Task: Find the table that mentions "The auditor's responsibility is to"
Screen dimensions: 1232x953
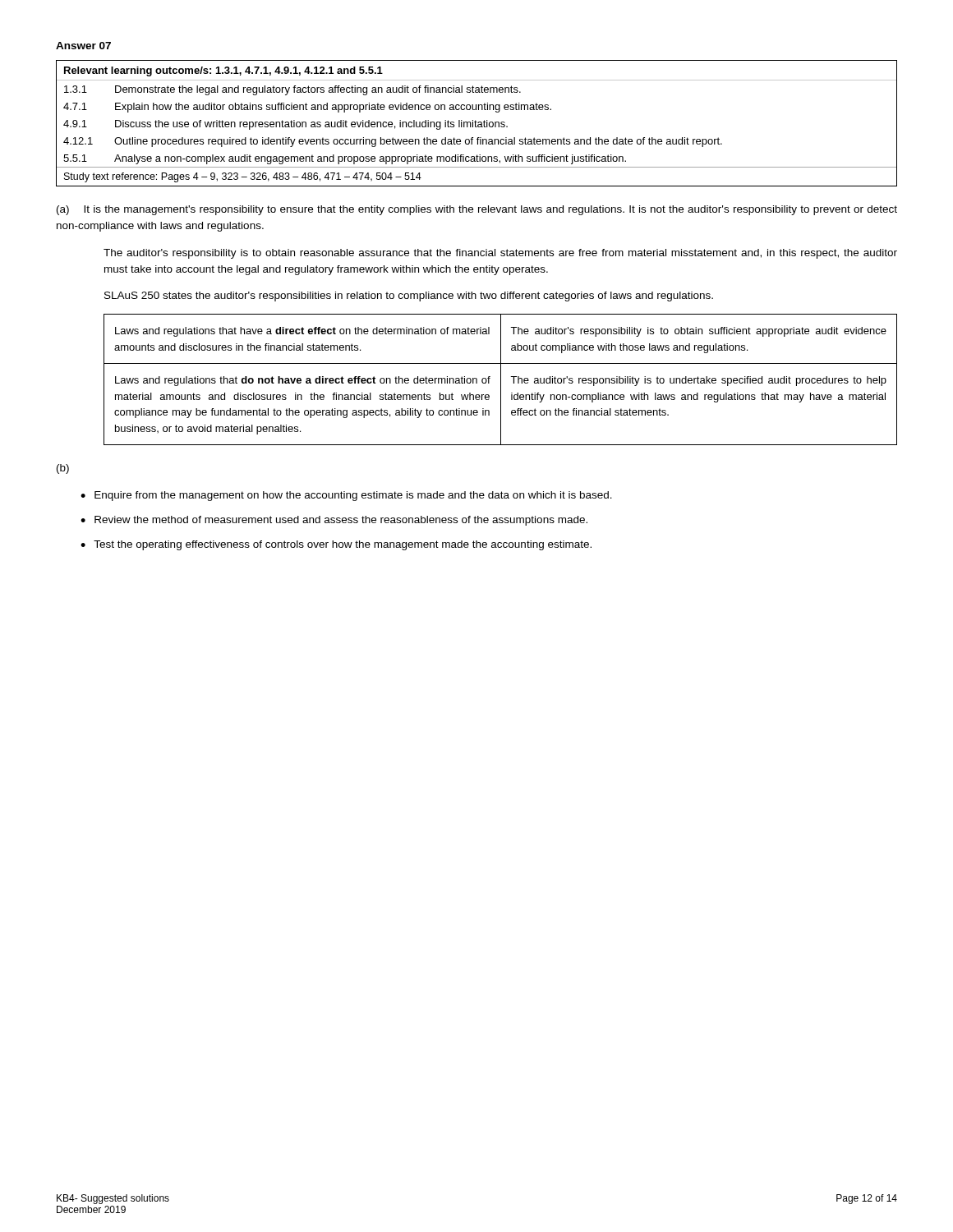Action: pyautogui.click(x=500, y=380)
